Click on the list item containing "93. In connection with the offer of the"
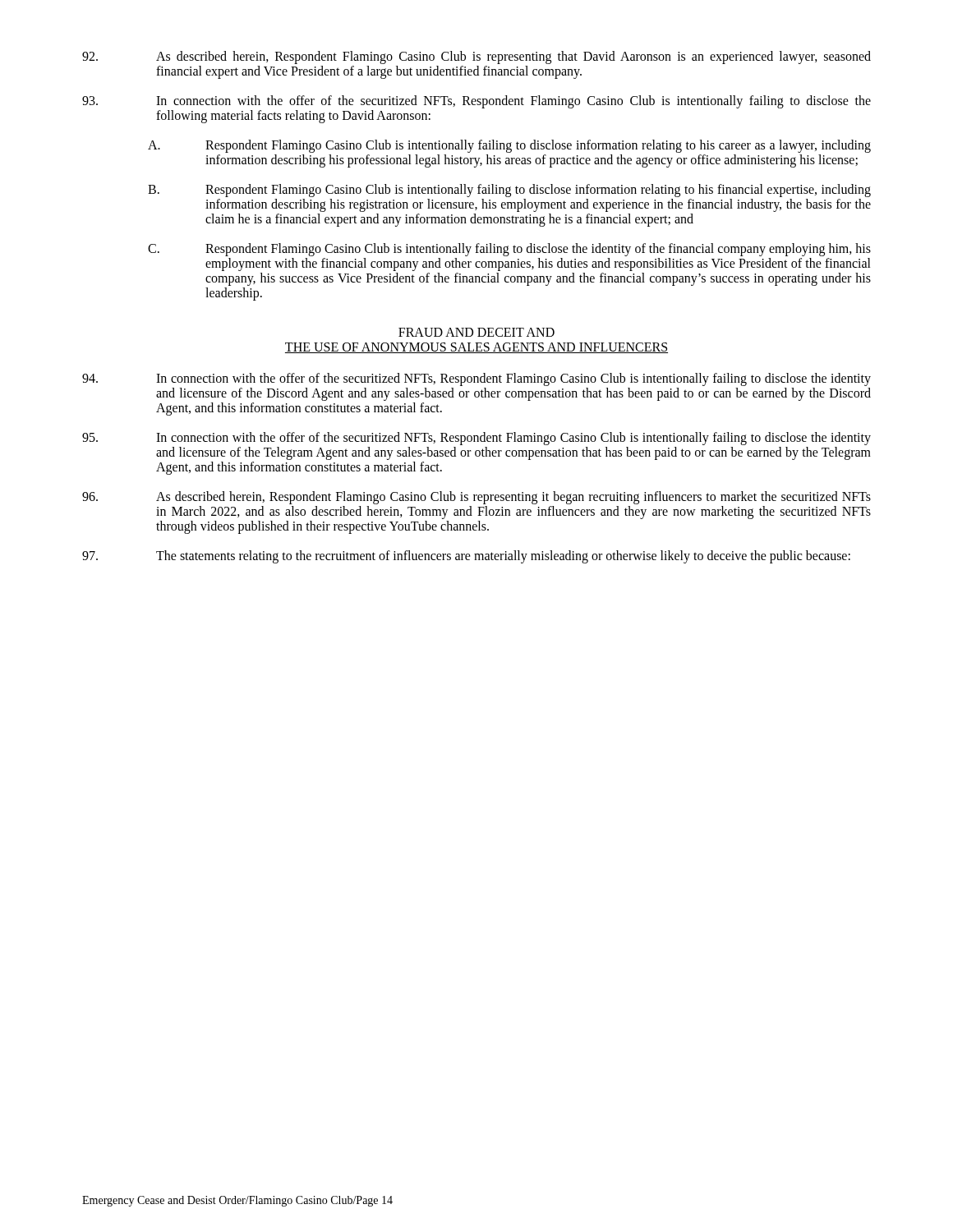The image size is (953, 1232). pos(476,108)
